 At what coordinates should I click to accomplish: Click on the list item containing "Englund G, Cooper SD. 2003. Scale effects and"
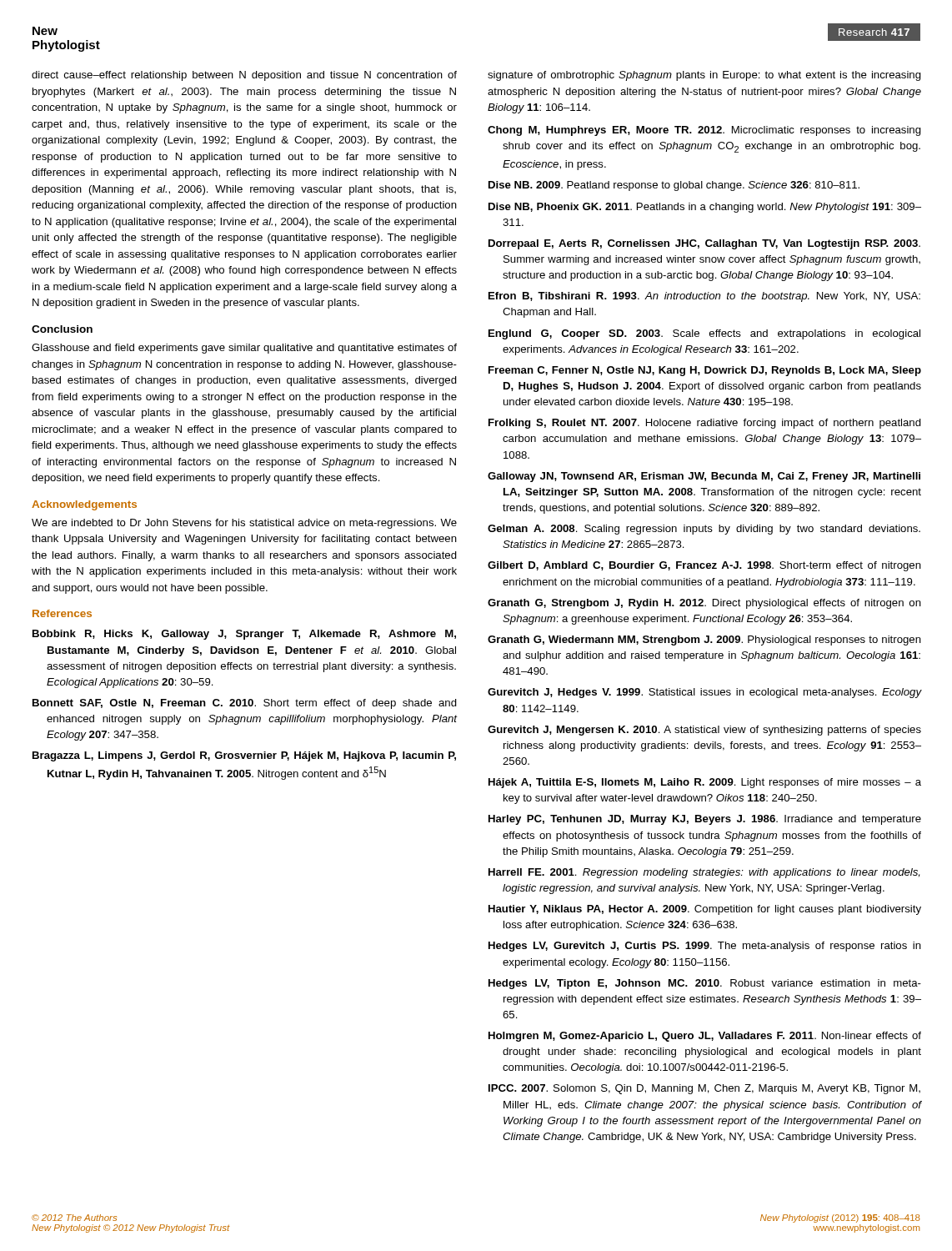coord(704,341)
